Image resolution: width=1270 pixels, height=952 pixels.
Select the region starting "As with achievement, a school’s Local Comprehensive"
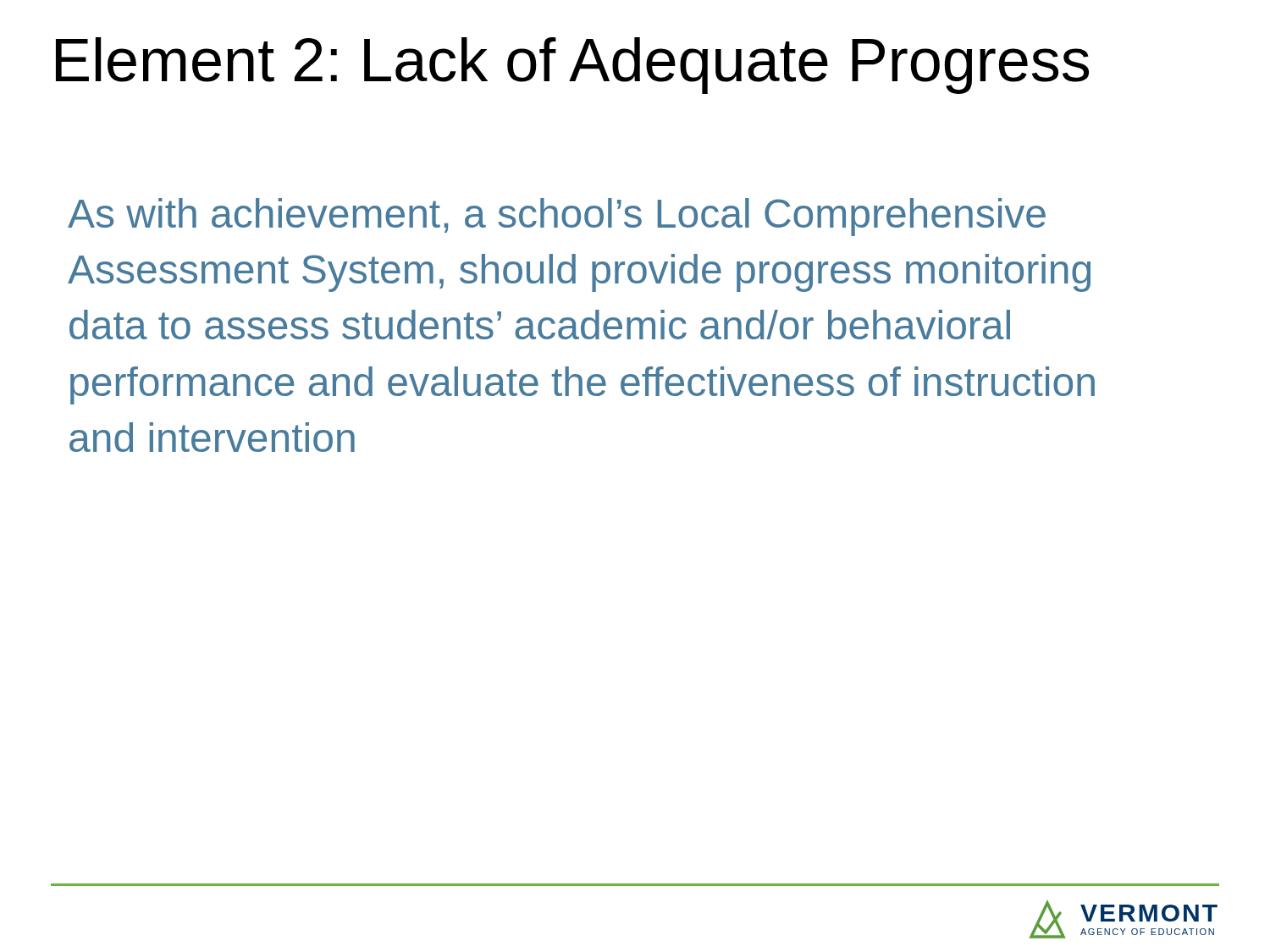click(x=618, y=326)
